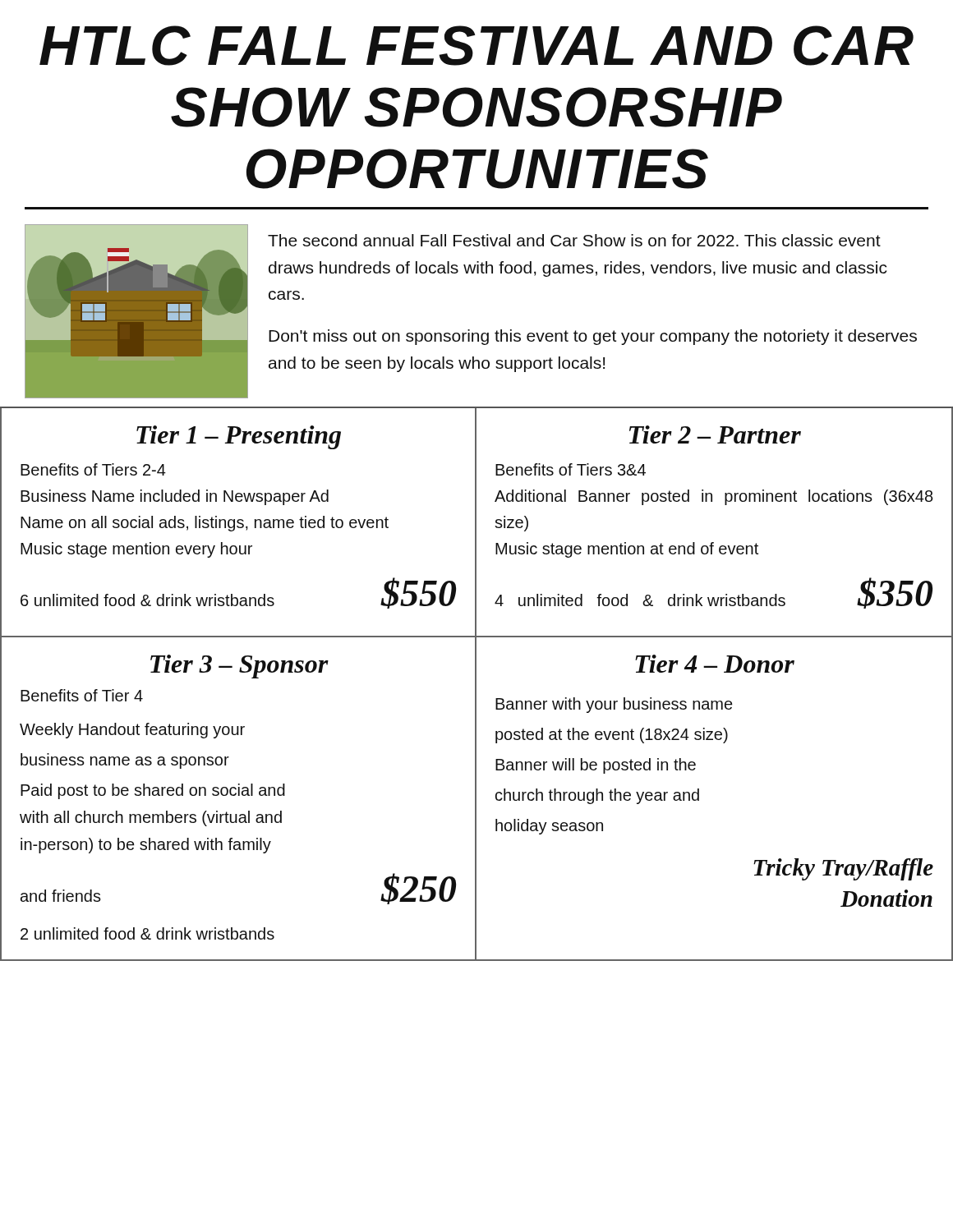This screenshot has width=953, height=1232.
Task: Find the text with the text "Tricky Tray/RaffleDonation"
Action: 843,883
